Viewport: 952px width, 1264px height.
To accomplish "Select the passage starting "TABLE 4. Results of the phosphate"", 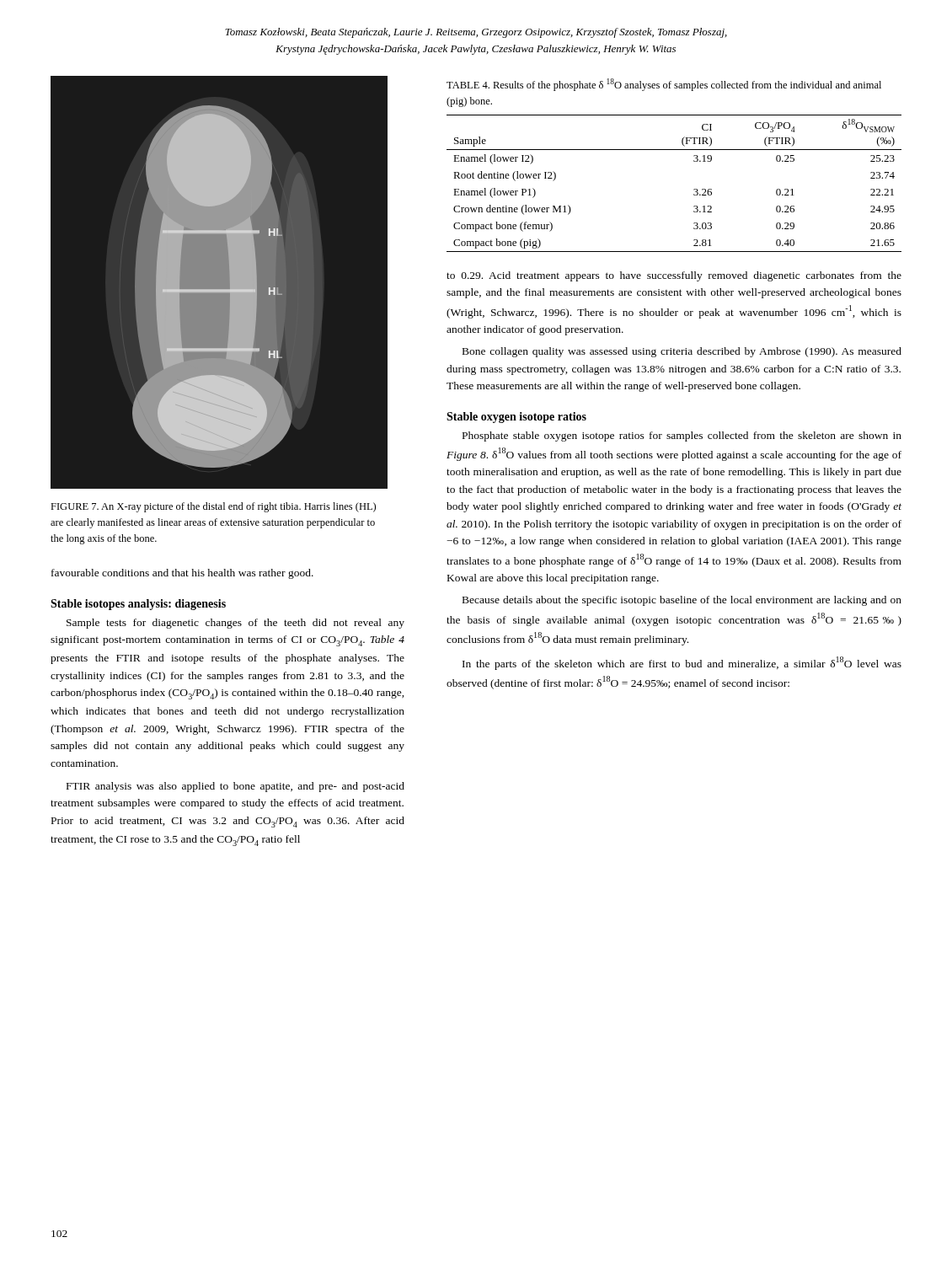I will pos(664,92).
